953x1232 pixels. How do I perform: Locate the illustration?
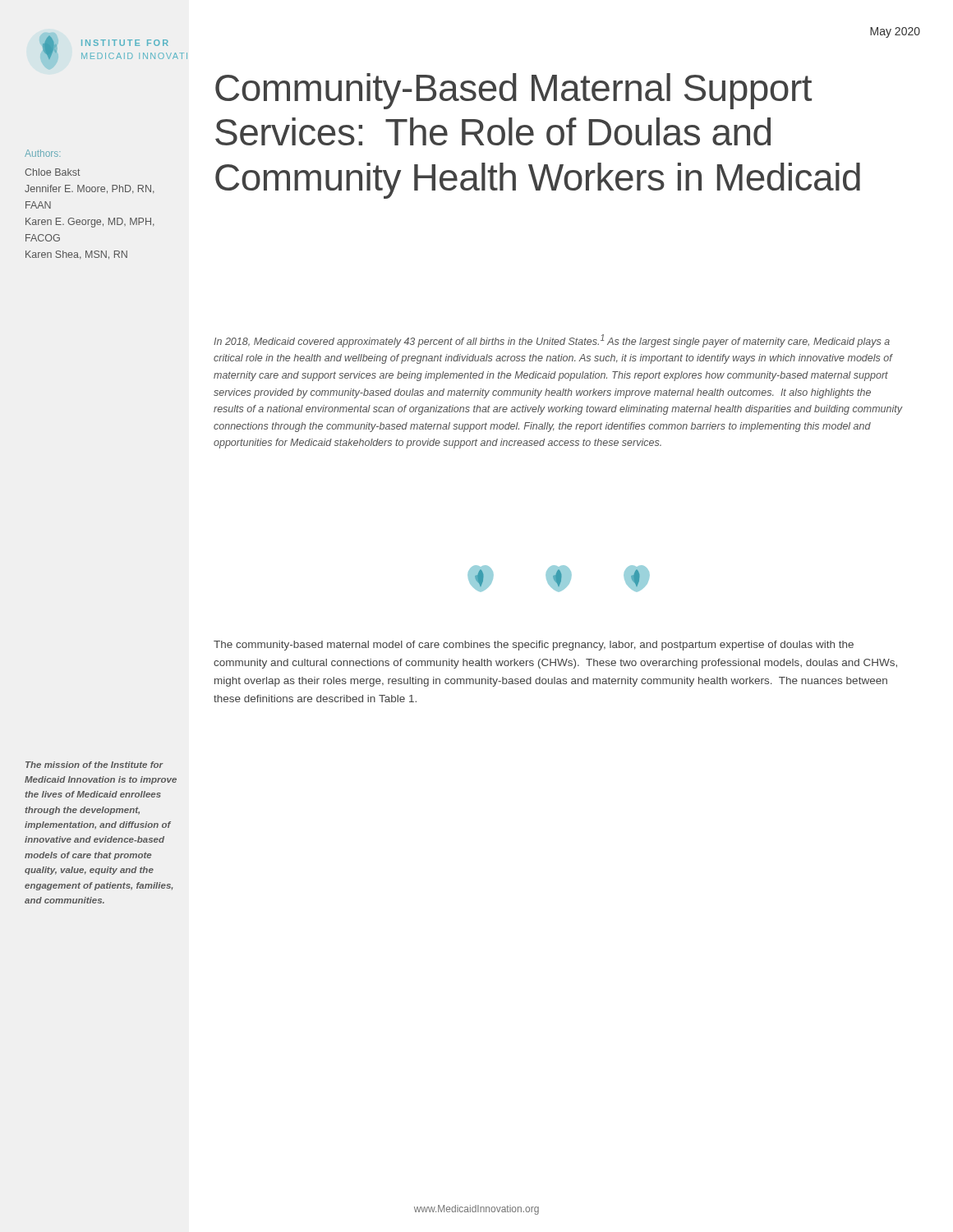pos(559,589)
